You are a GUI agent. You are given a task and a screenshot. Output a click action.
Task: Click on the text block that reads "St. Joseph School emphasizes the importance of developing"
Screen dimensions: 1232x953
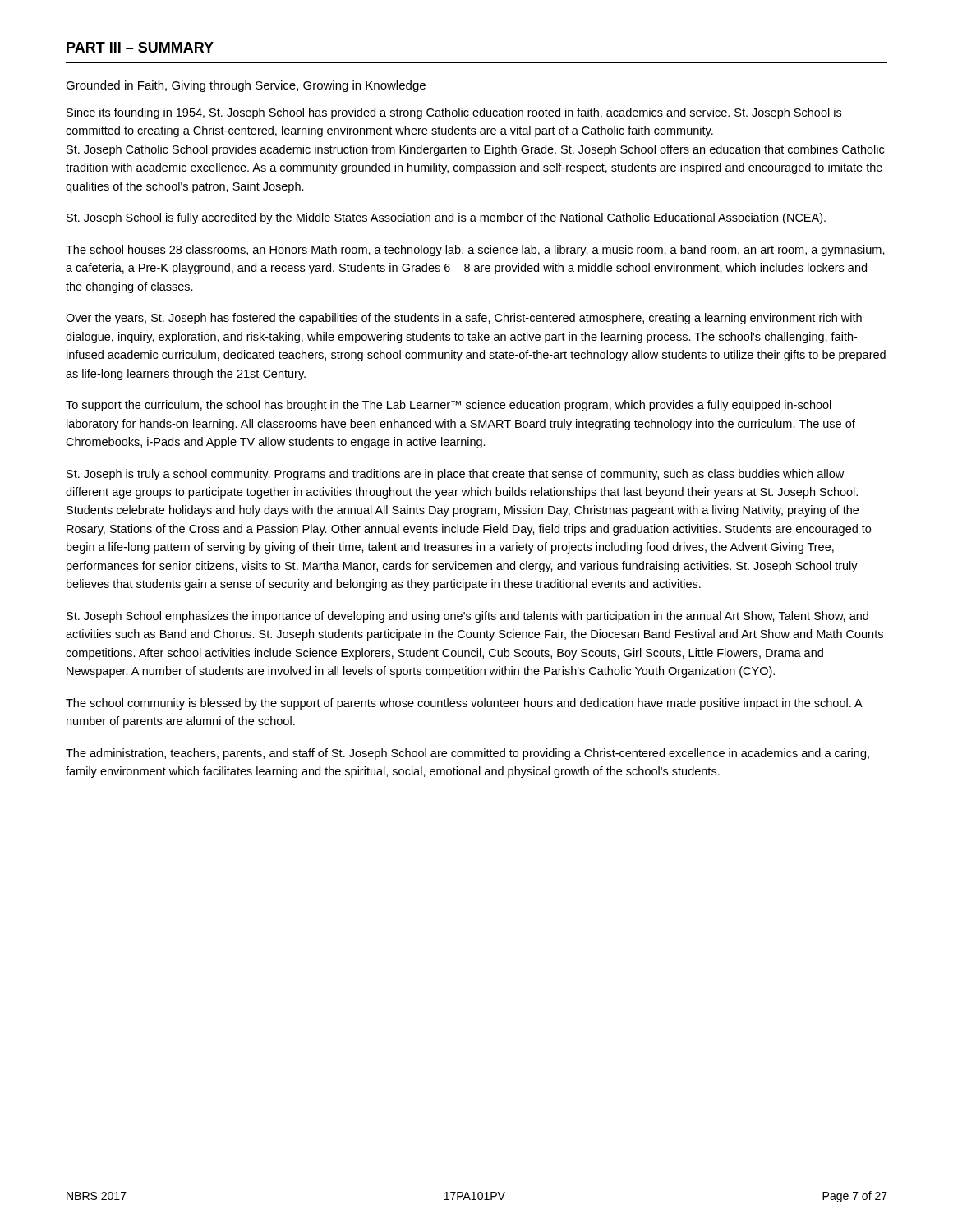coord(475,643)
